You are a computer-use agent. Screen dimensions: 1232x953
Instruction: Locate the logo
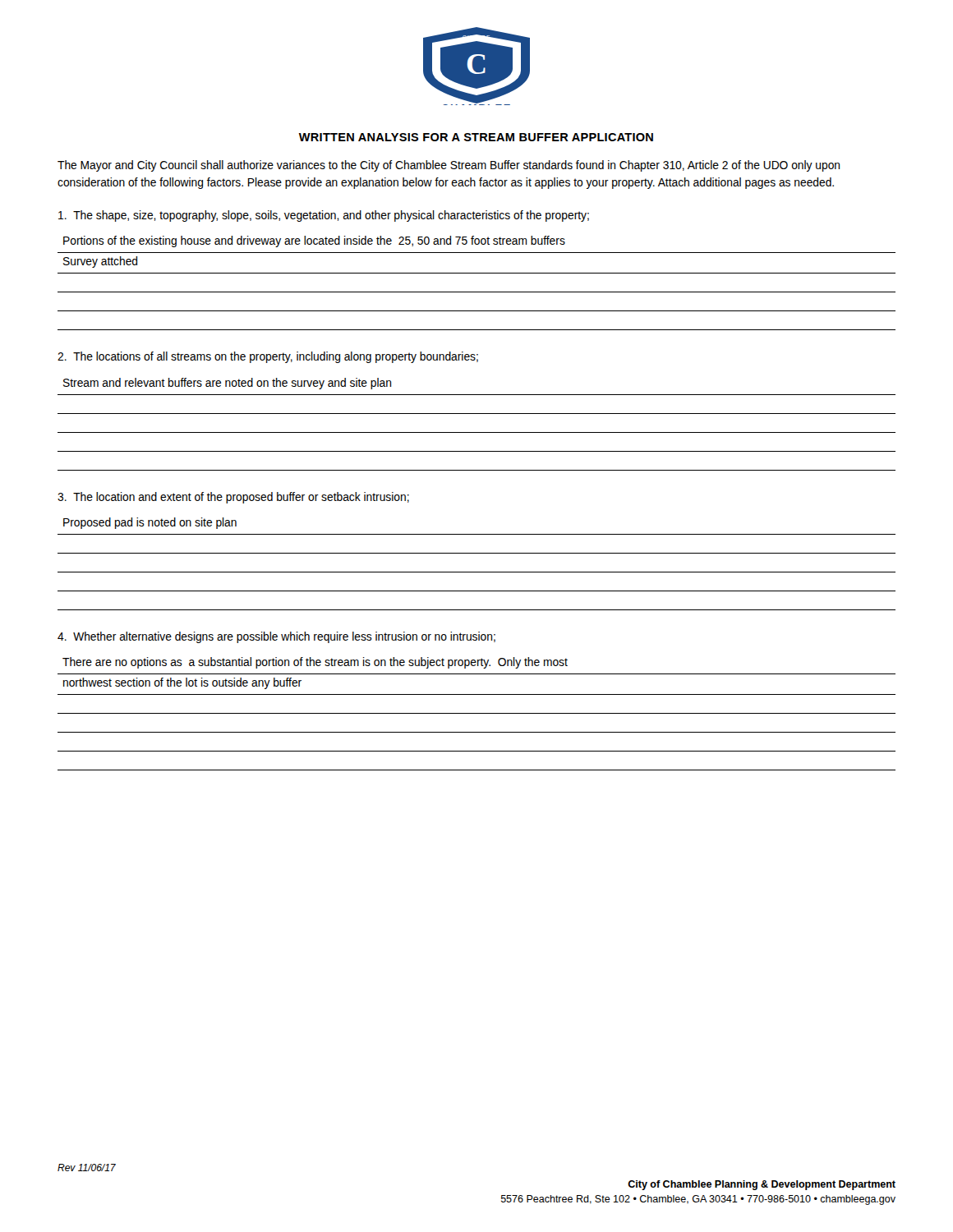[476, 58]
